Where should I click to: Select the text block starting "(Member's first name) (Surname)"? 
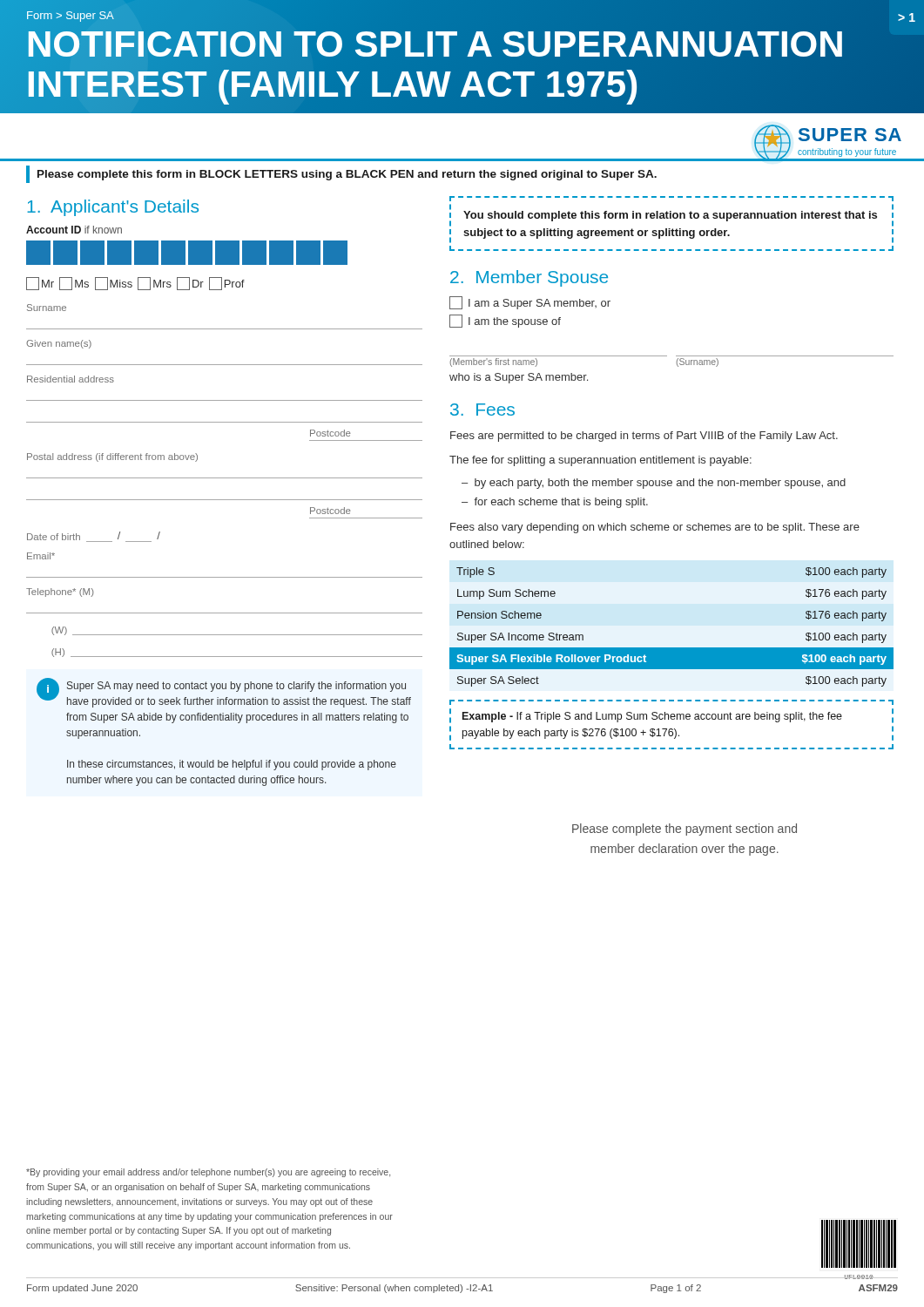671,353
